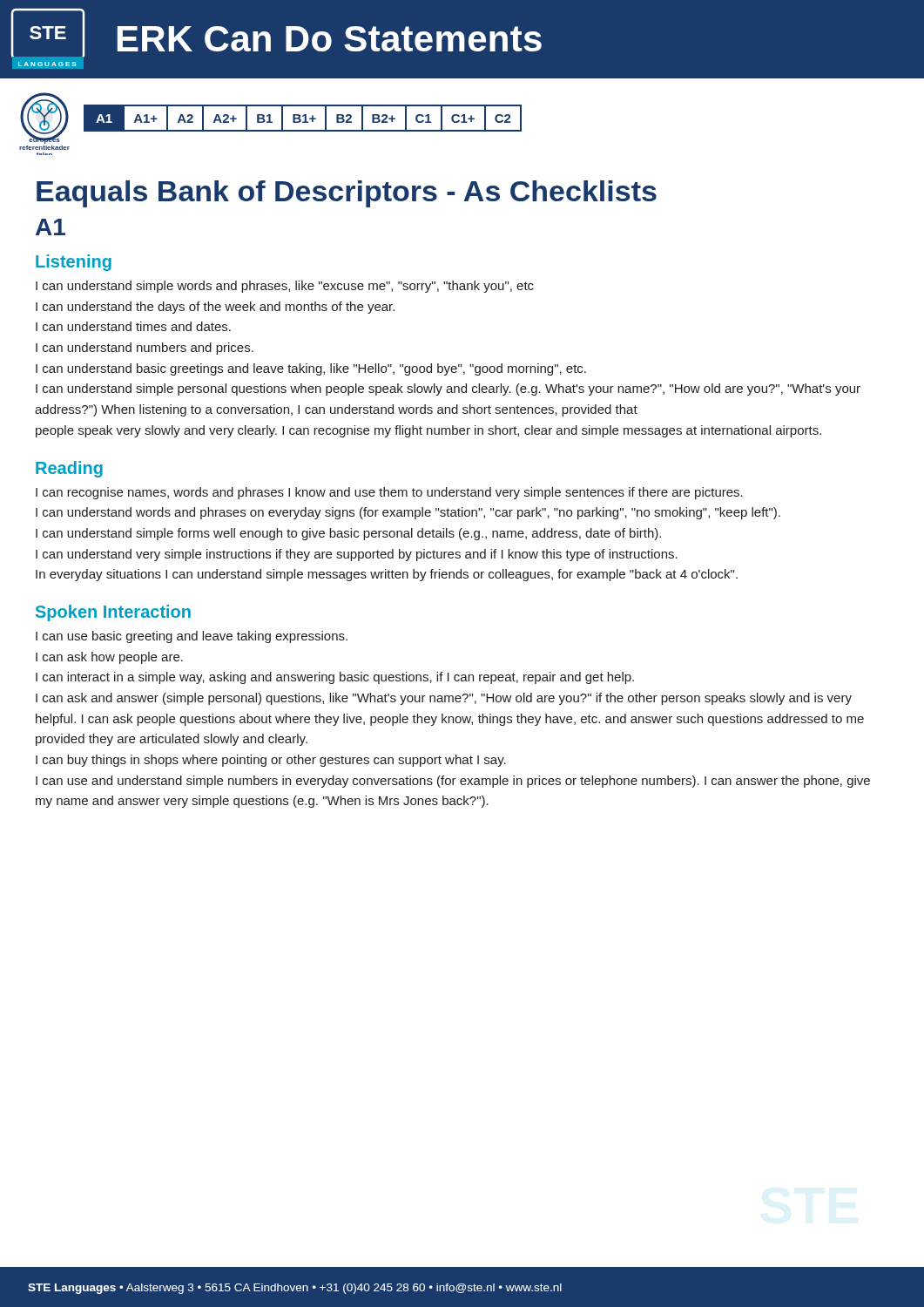Find the section header on this page that starts "A1 A1+ A2 A2+ B1 B1+ B2 B2+"
The height and width of the screenshot is (1307, 924).
pyautogui.click(x=303, y=118)
